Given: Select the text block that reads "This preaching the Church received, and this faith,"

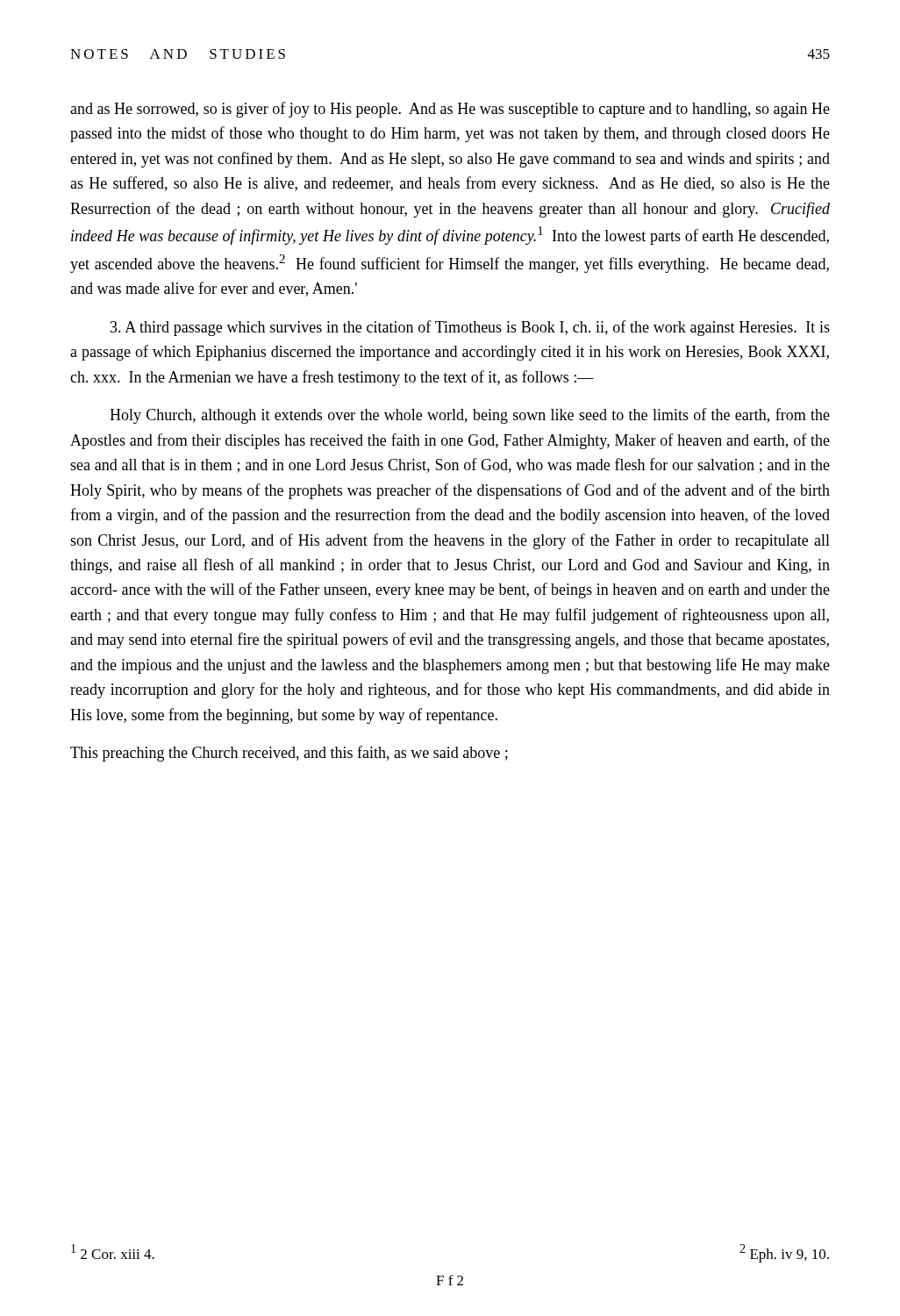Looking at the screenshot, I should (450, 753).
